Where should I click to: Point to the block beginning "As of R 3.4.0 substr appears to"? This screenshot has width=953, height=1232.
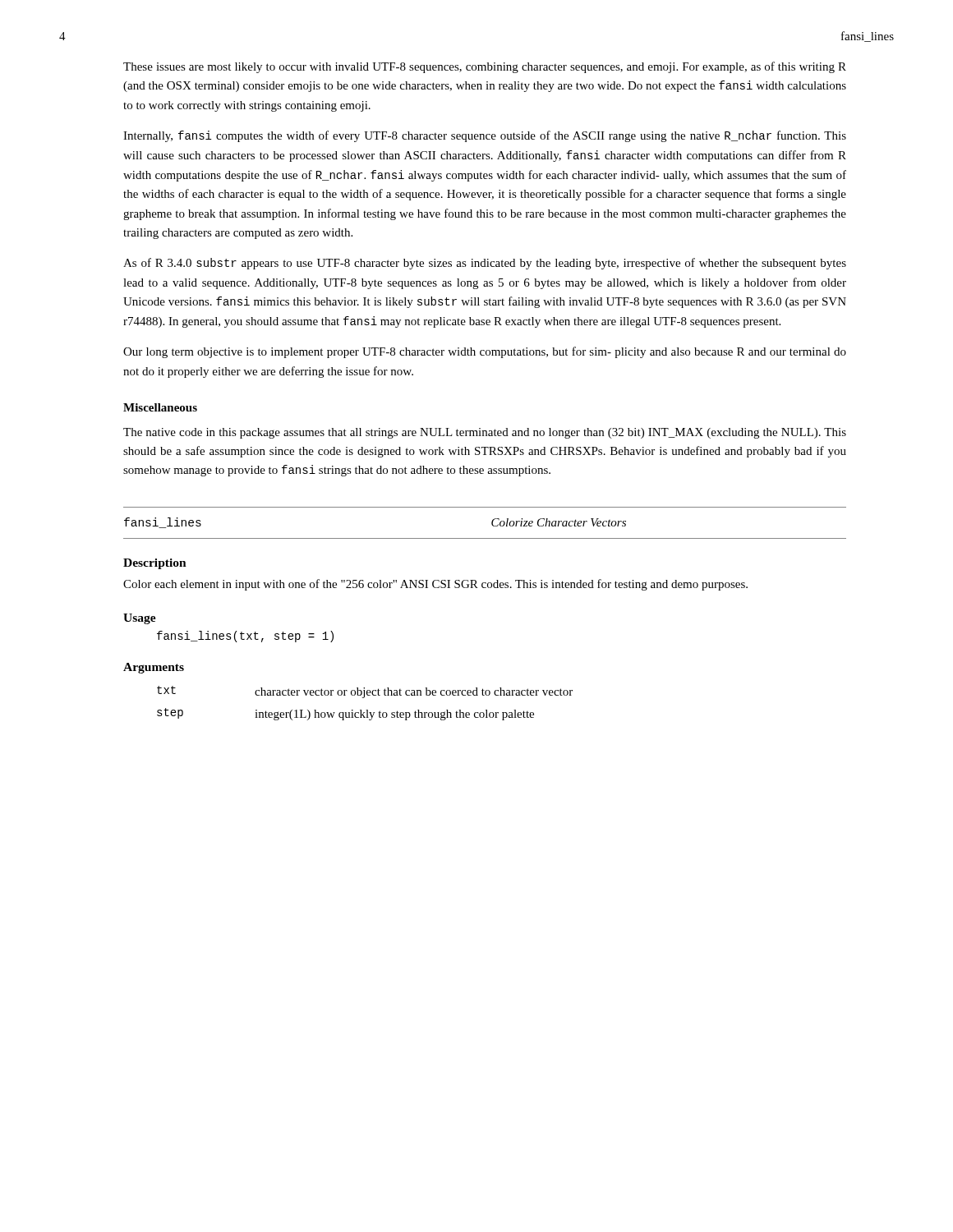(485, 292)
